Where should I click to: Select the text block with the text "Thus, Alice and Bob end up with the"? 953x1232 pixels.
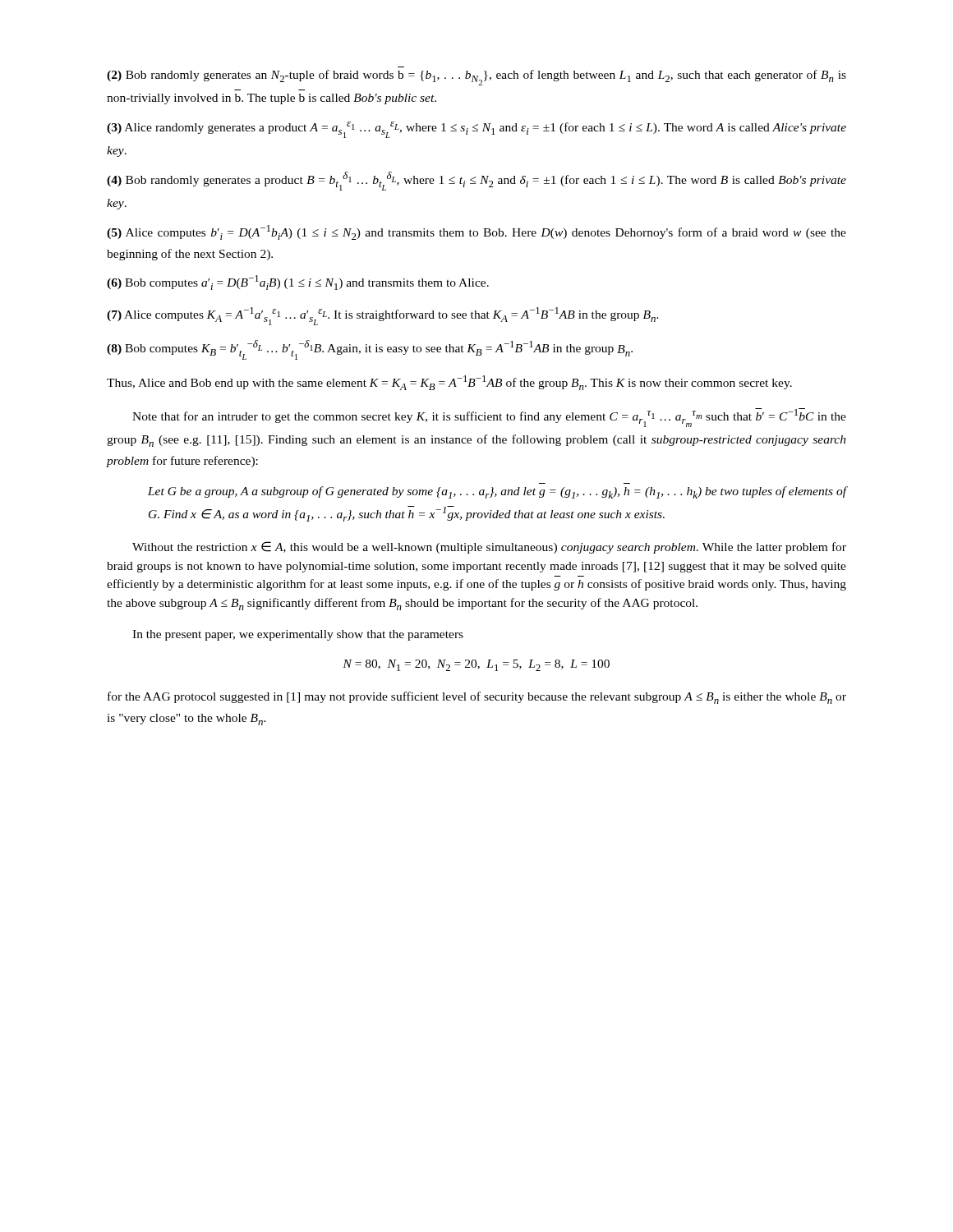pyautogui.click(x=450, y=382)
